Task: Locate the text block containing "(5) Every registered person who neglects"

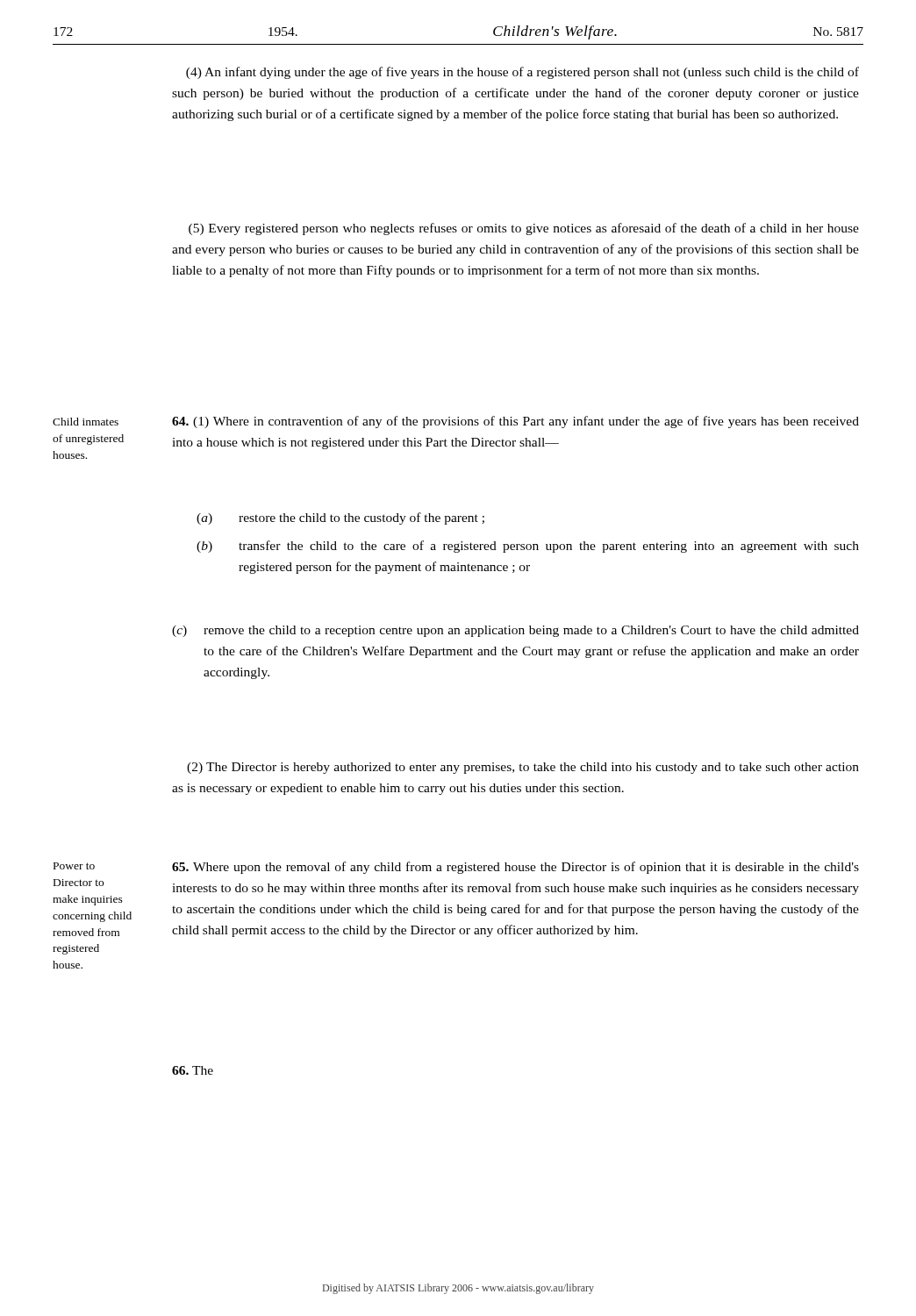Action: (x=515, y=249)
